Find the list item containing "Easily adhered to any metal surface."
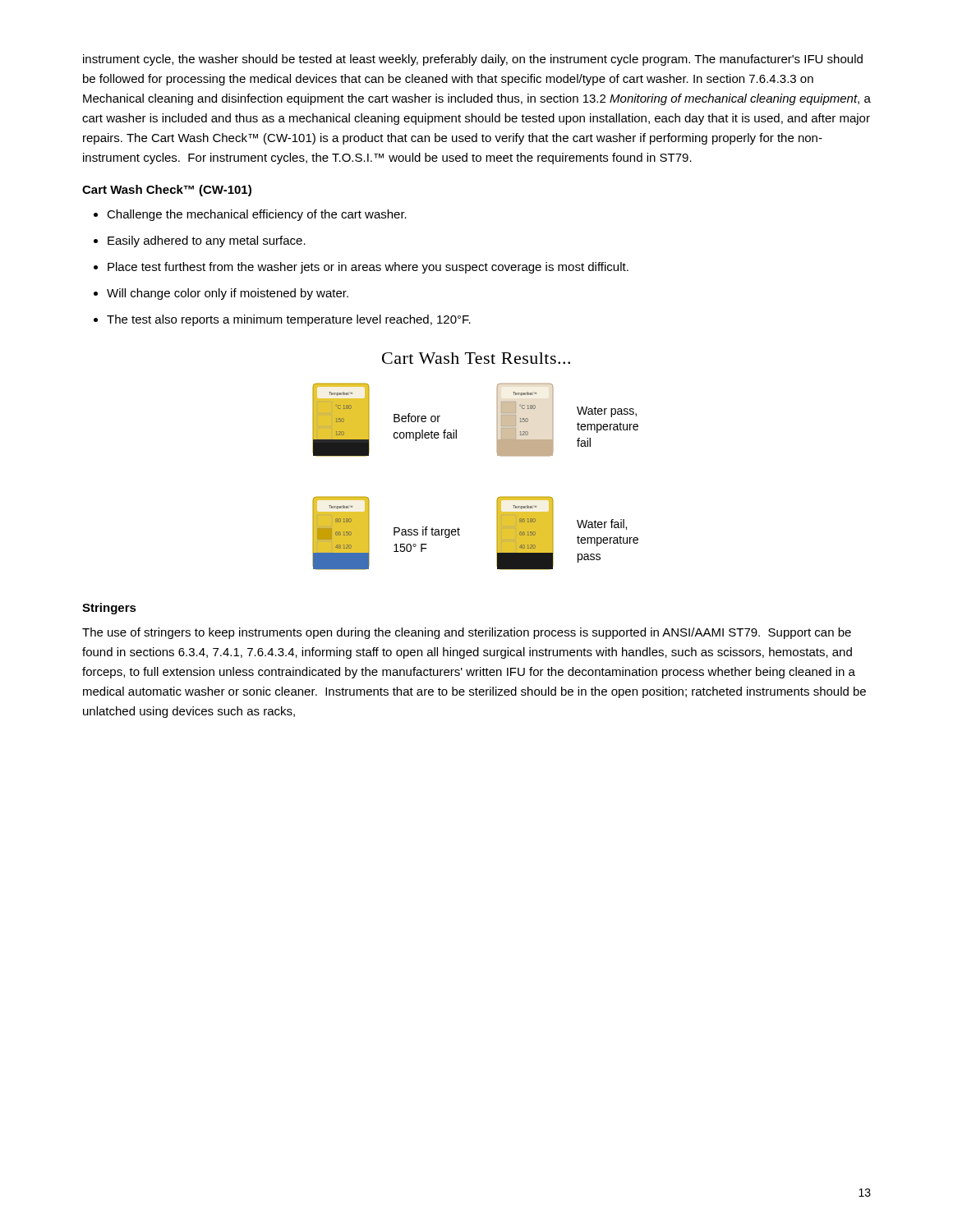The width and height of the screenshot is (953, 1232). [206, 240]
